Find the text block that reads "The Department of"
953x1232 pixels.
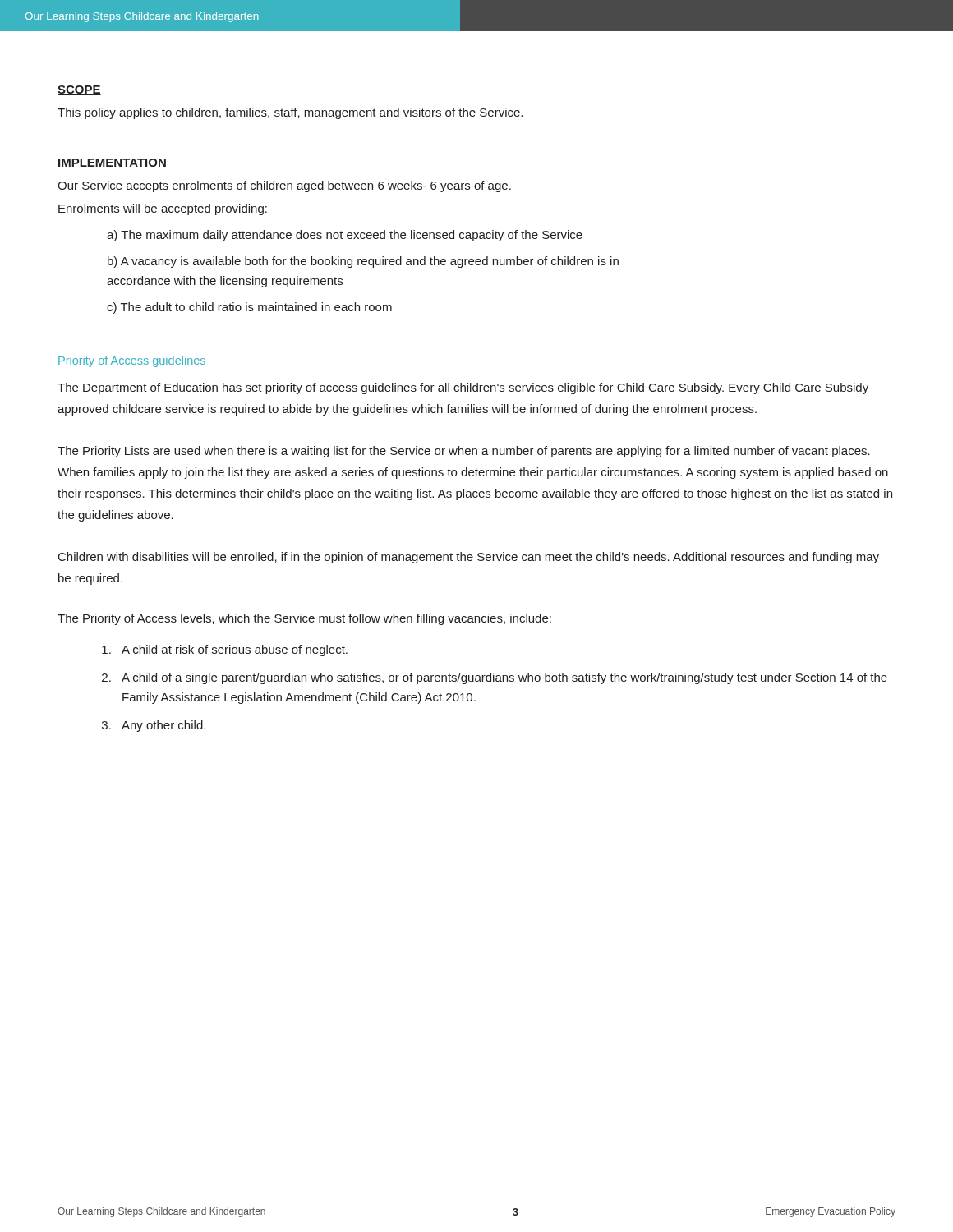463,398
